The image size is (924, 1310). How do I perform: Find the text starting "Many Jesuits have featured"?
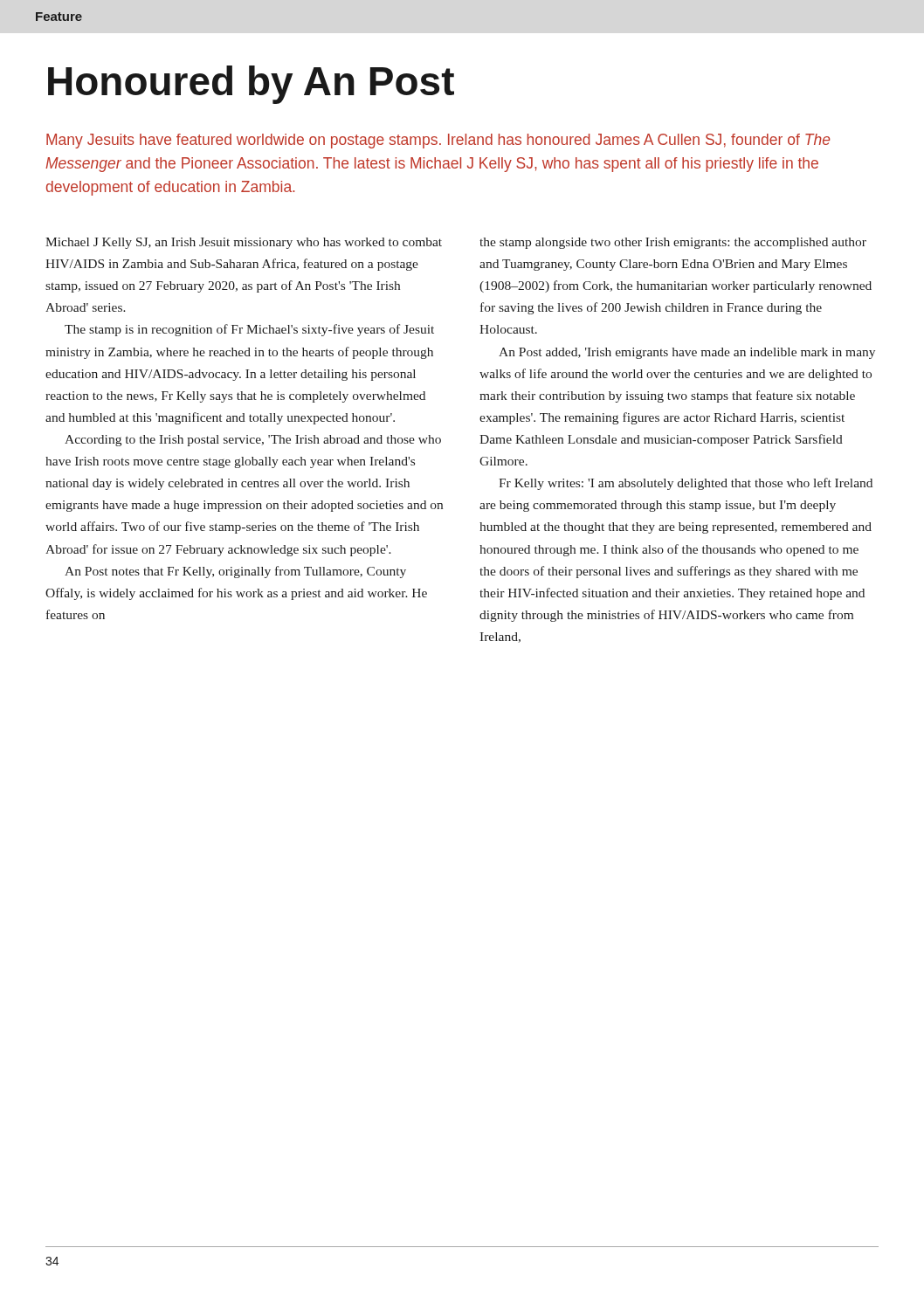(438, 163)
